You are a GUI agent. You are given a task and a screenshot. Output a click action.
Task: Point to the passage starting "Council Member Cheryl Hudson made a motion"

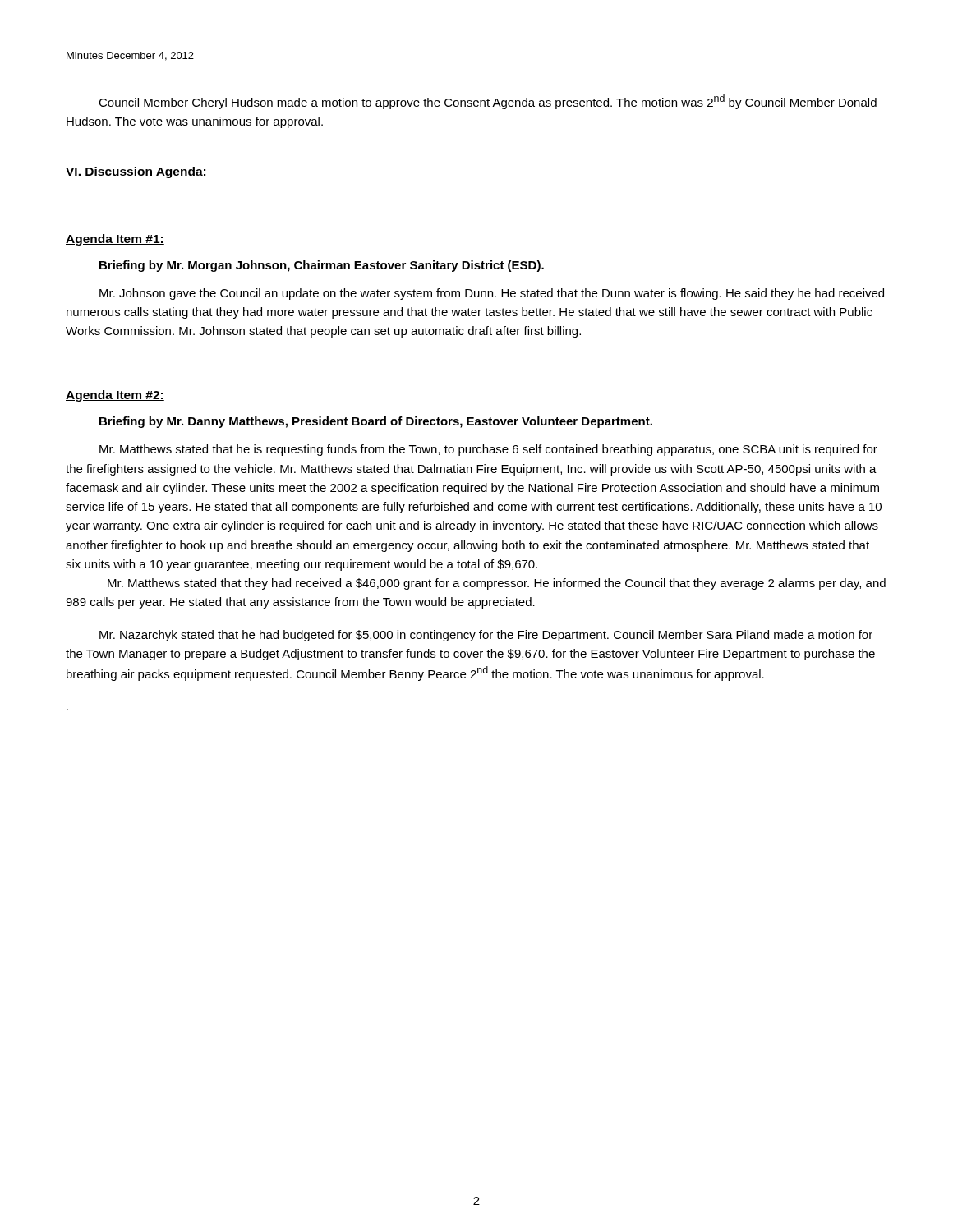pos(471,111)
